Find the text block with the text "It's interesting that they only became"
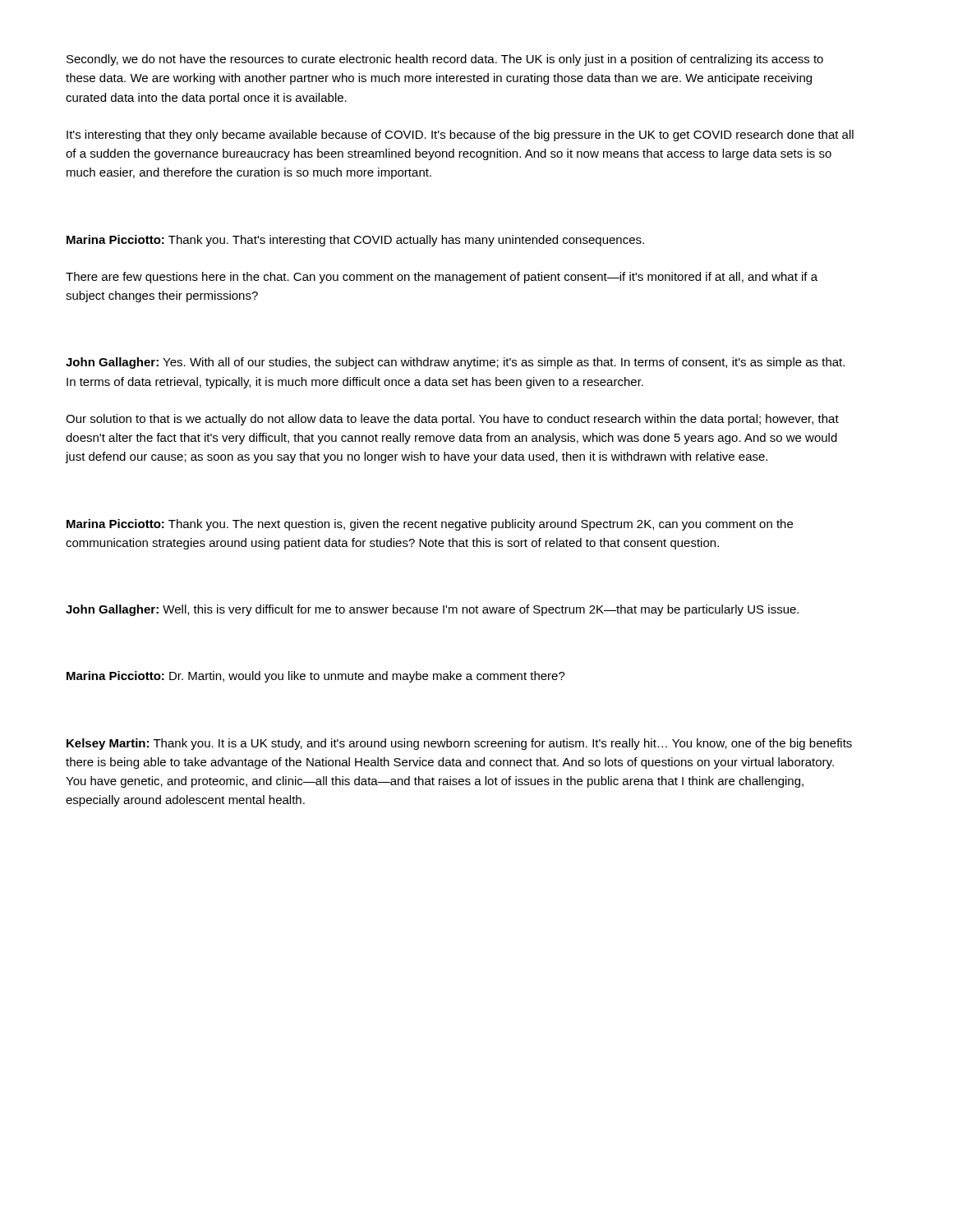Screen dimensions: 1232x953 460,153
